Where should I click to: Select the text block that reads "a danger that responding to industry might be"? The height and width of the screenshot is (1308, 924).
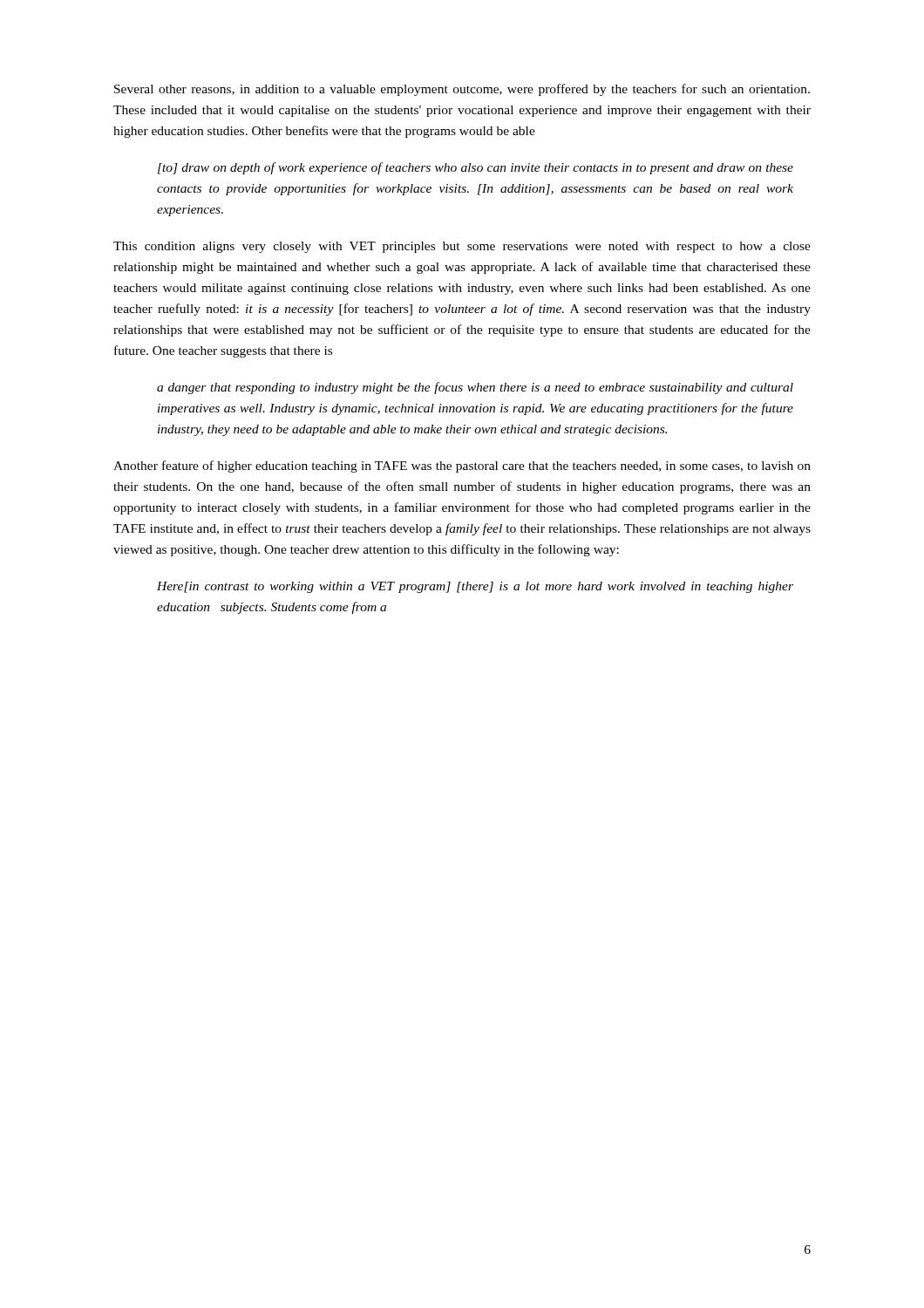click(475, 408)
